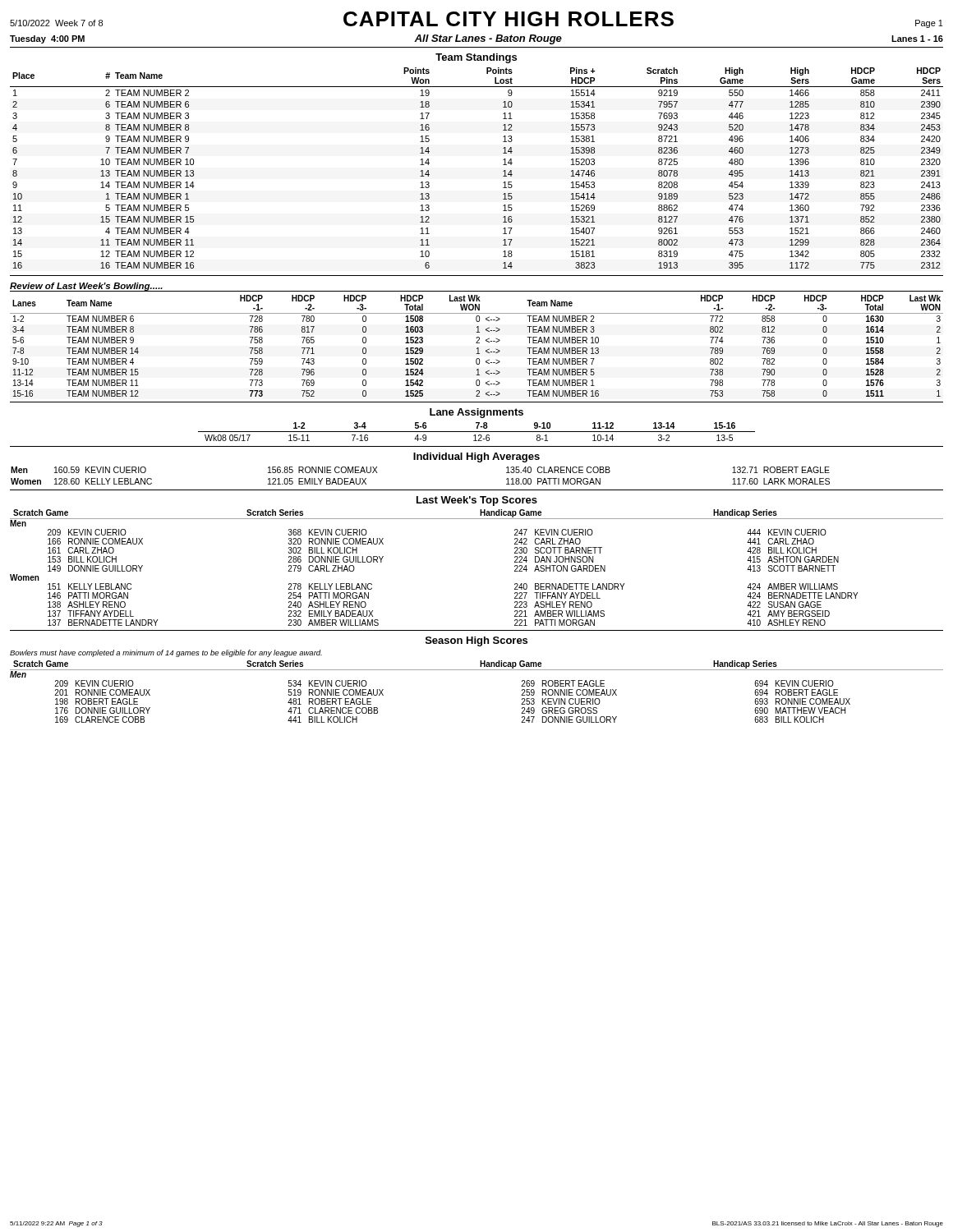Navigate to the text starting "Season High Scores"
This screenshot has width=953, height=1232.
[x=476, y=640]
